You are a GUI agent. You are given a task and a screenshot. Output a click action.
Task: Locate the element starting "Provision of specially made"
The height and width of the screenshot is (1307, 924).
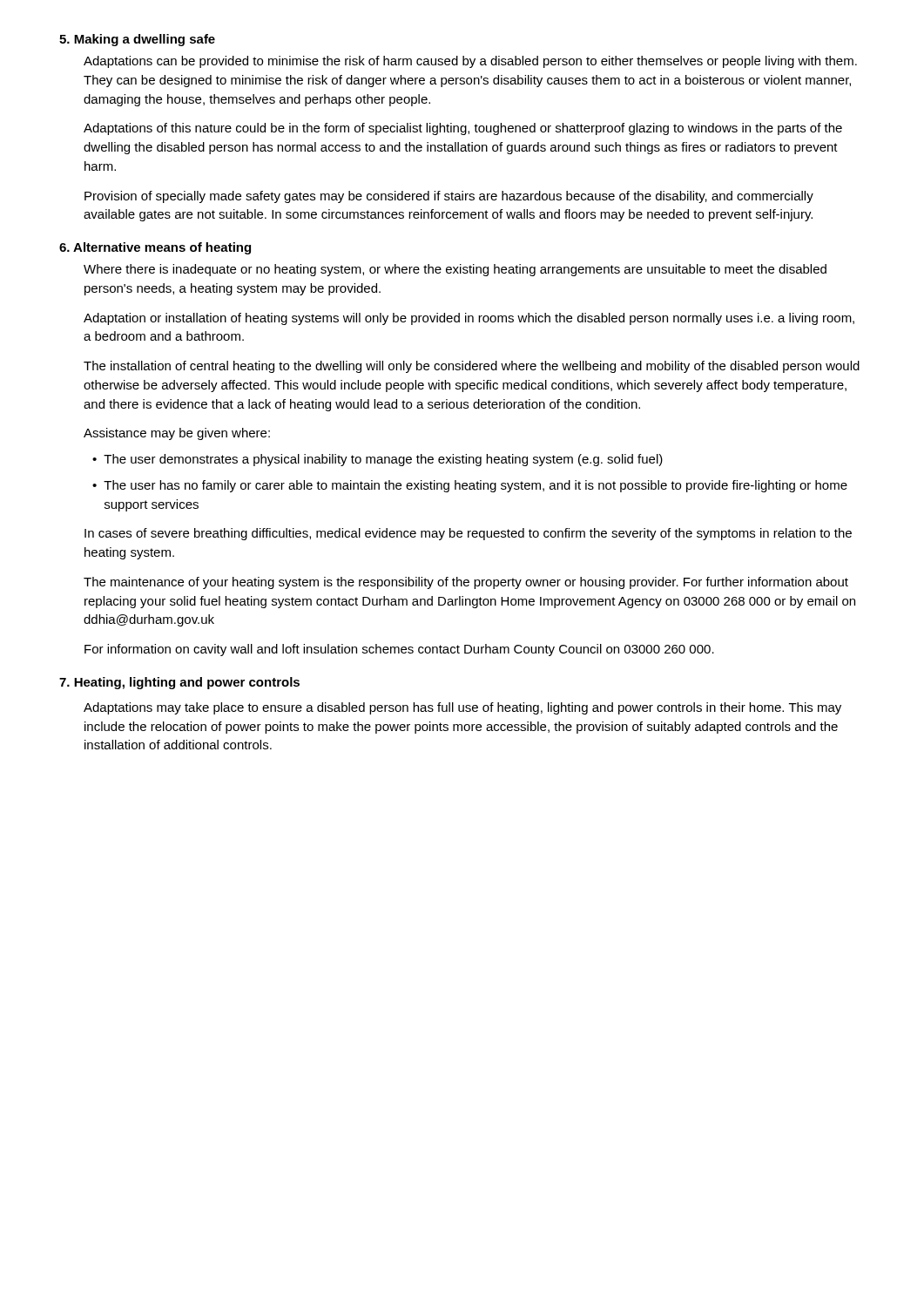tap(449, 205)
